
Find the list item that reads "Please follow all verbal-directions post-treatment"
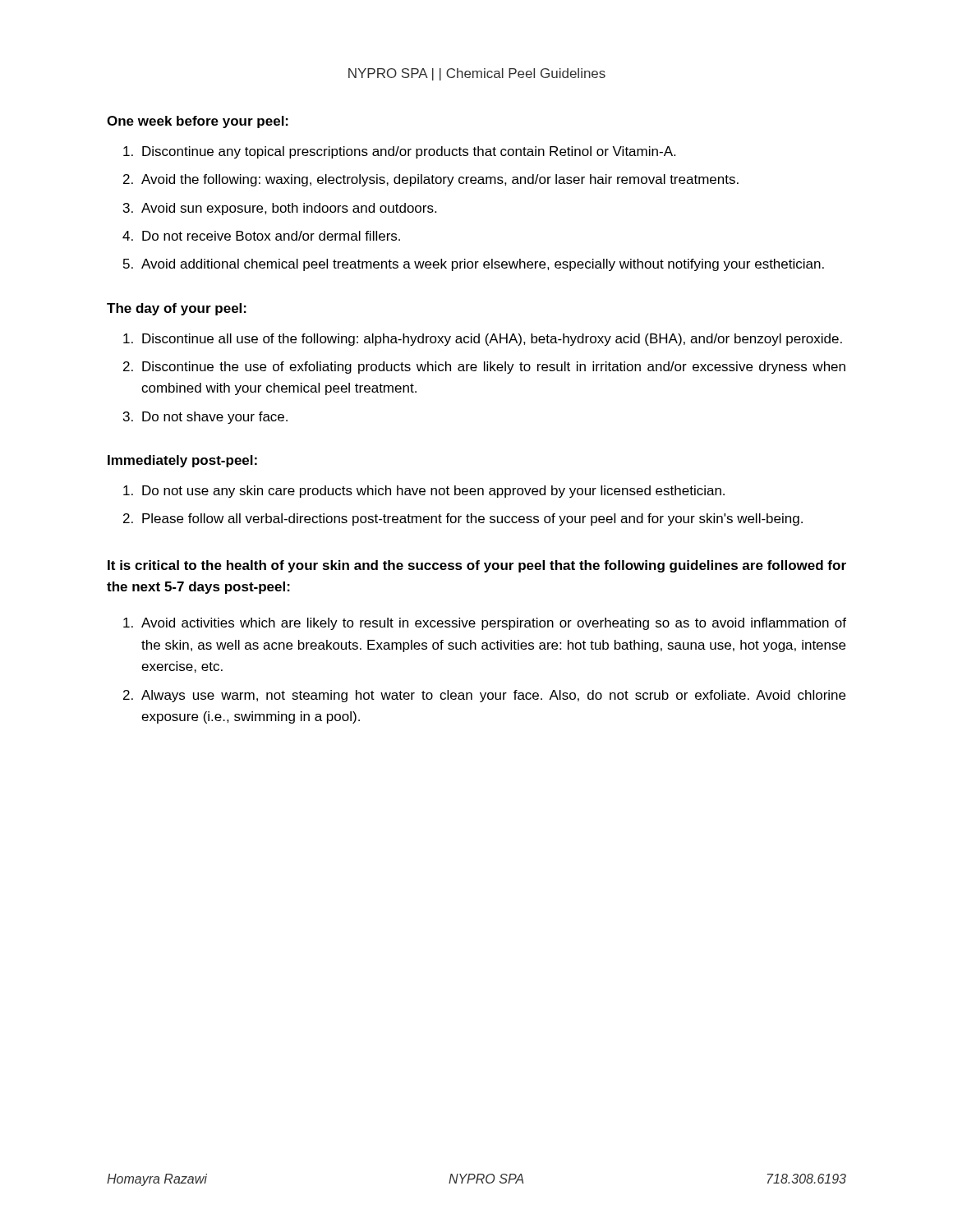click(473, 519)
